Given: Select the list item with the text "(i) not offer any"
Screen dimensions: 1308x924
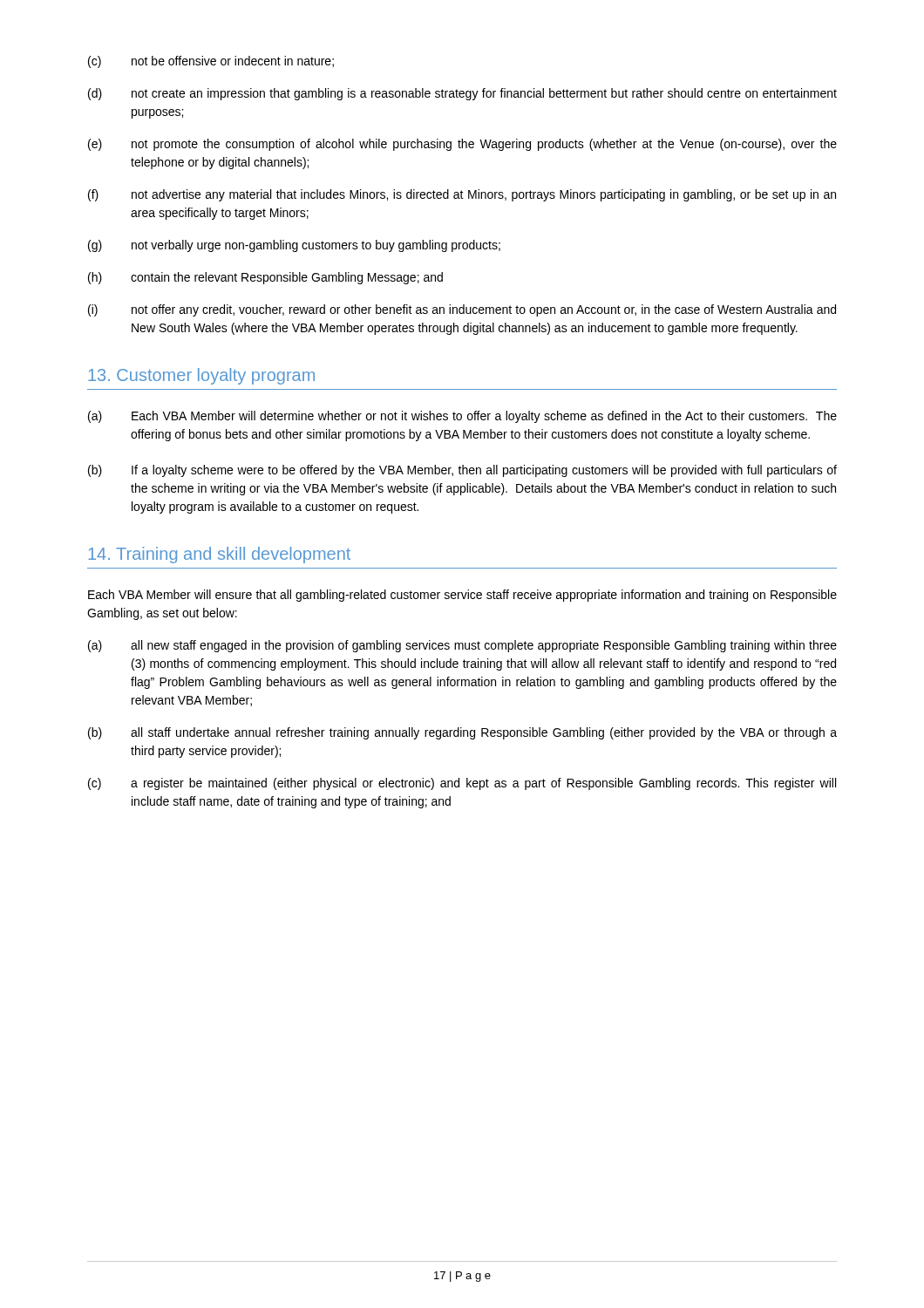Looking at the screenshot, I should [462, 319].
